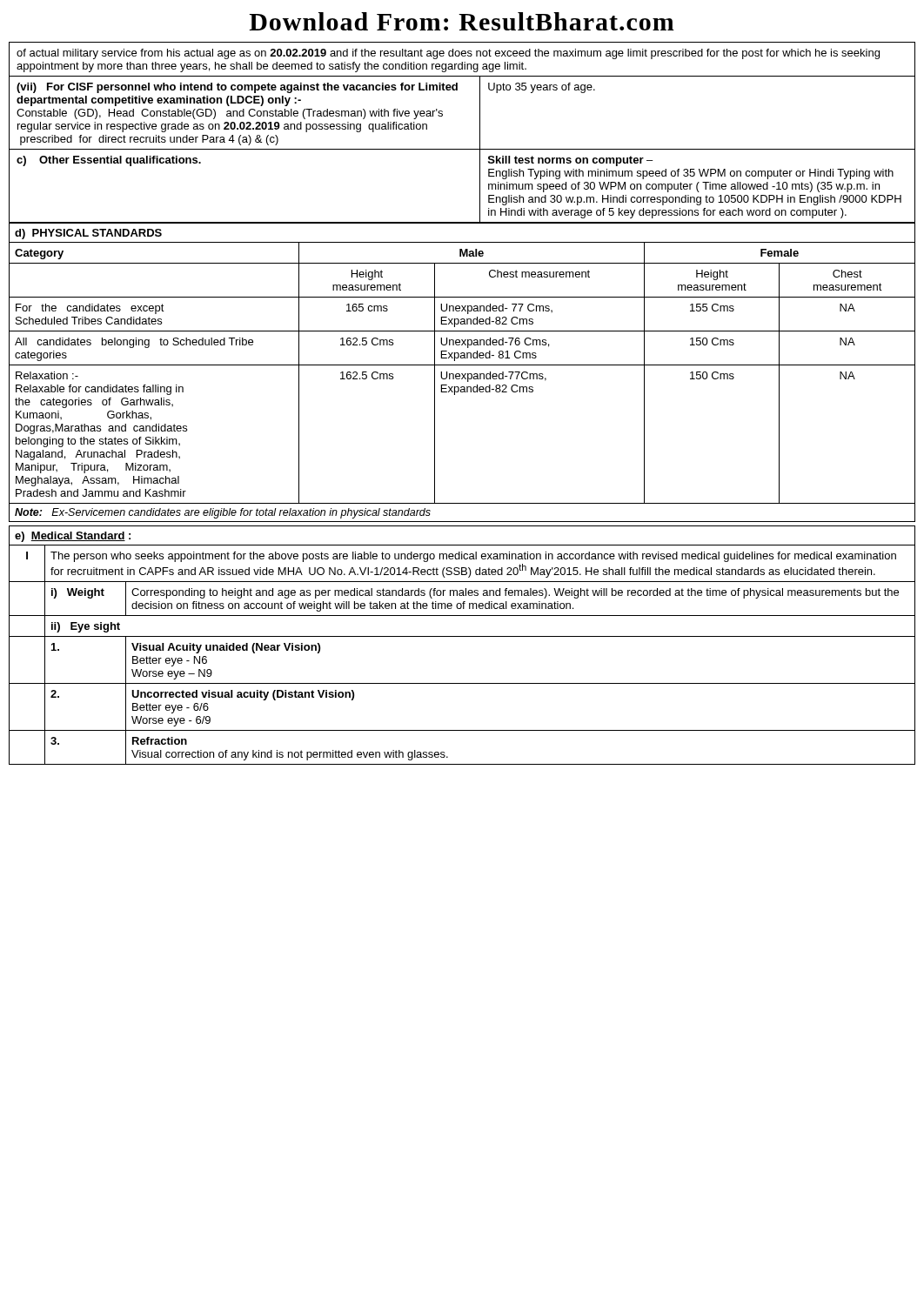This screenshot has height=1305, width=924.
Task: Point to the block beginning "Visual Acuity unaided (Near Vision)"
Action: [226, 660]
